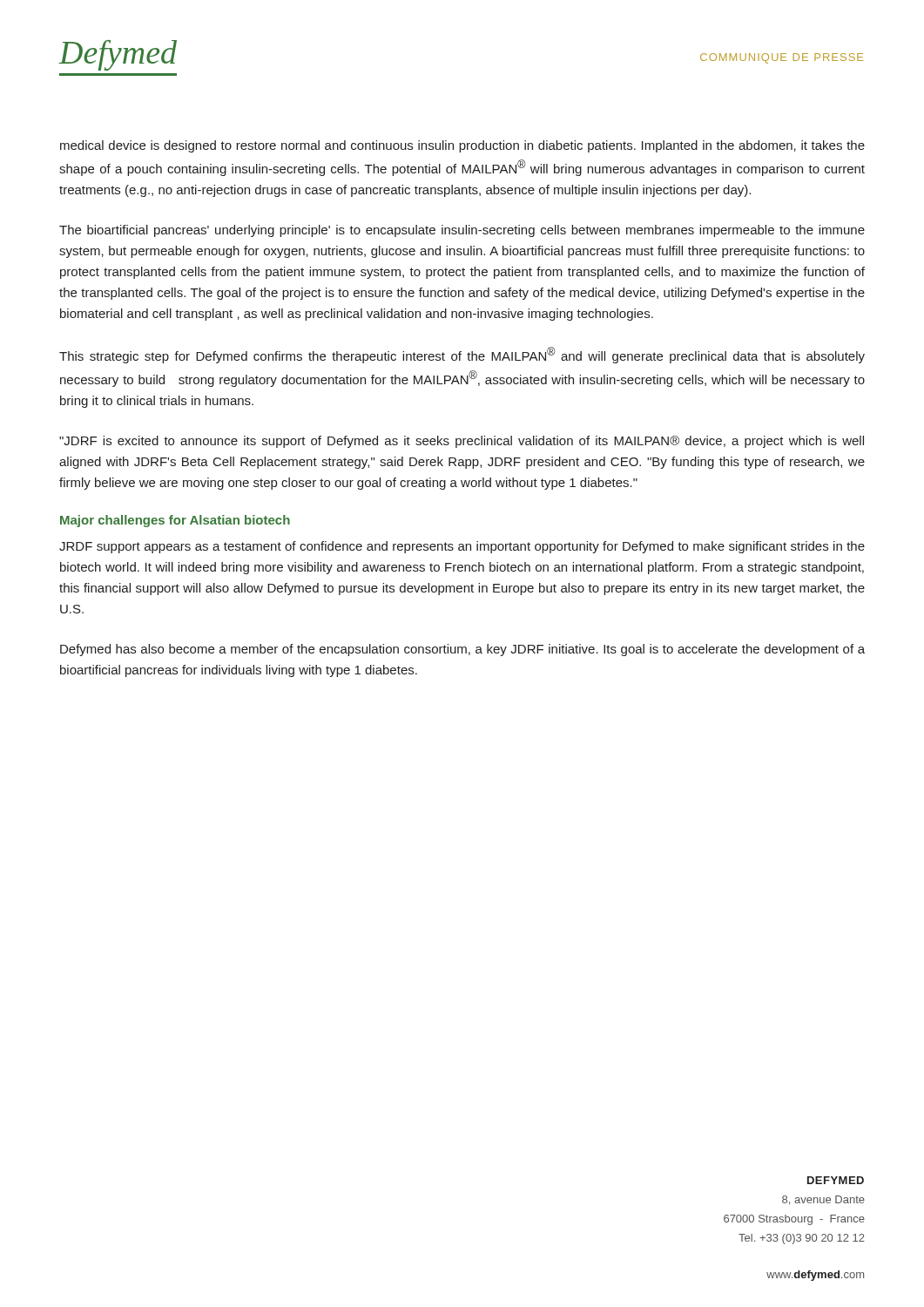Image resolution: width=924 pixels, height=1307 pixels.
Task: Where is the passage that starts "This strategic step for Defymed confirms the therapeutic"?
Action: [462, 377]
